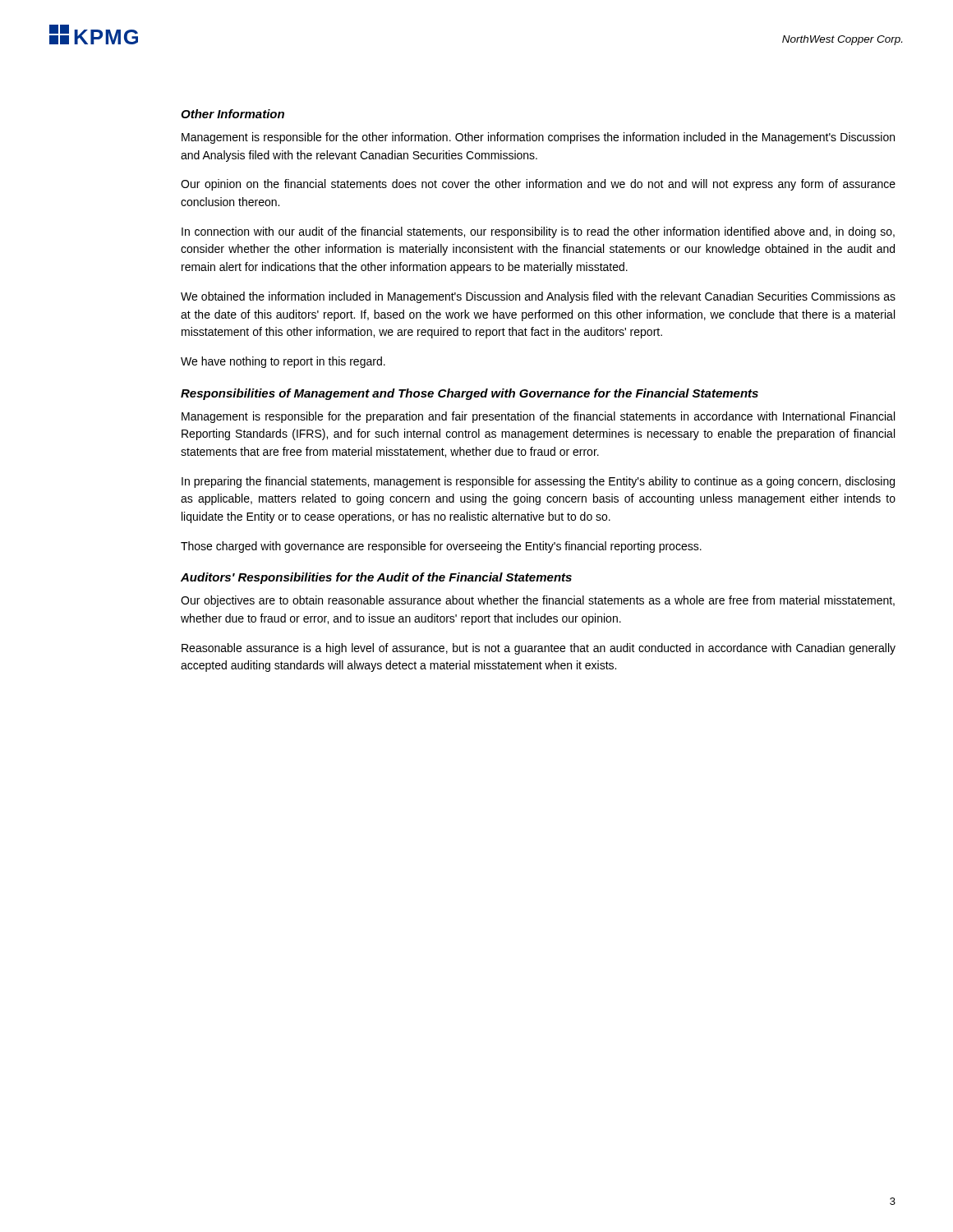
Task: Locate the block of text that opens with "Management is responsible for the other information. Other"
Action: (538, 146)
